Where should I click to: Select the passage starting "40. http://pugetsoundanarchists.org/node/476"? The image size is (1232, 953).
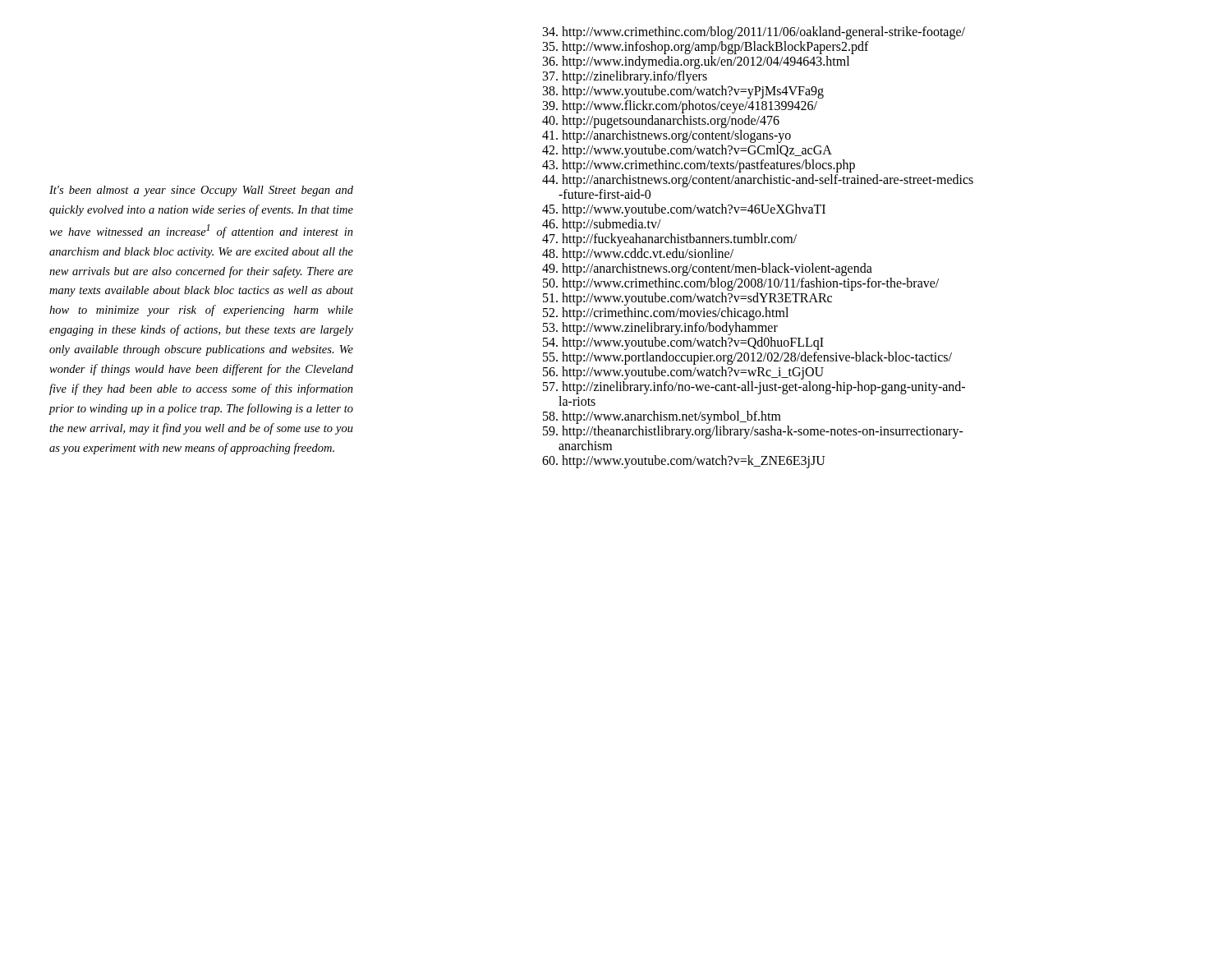point(661,120)
